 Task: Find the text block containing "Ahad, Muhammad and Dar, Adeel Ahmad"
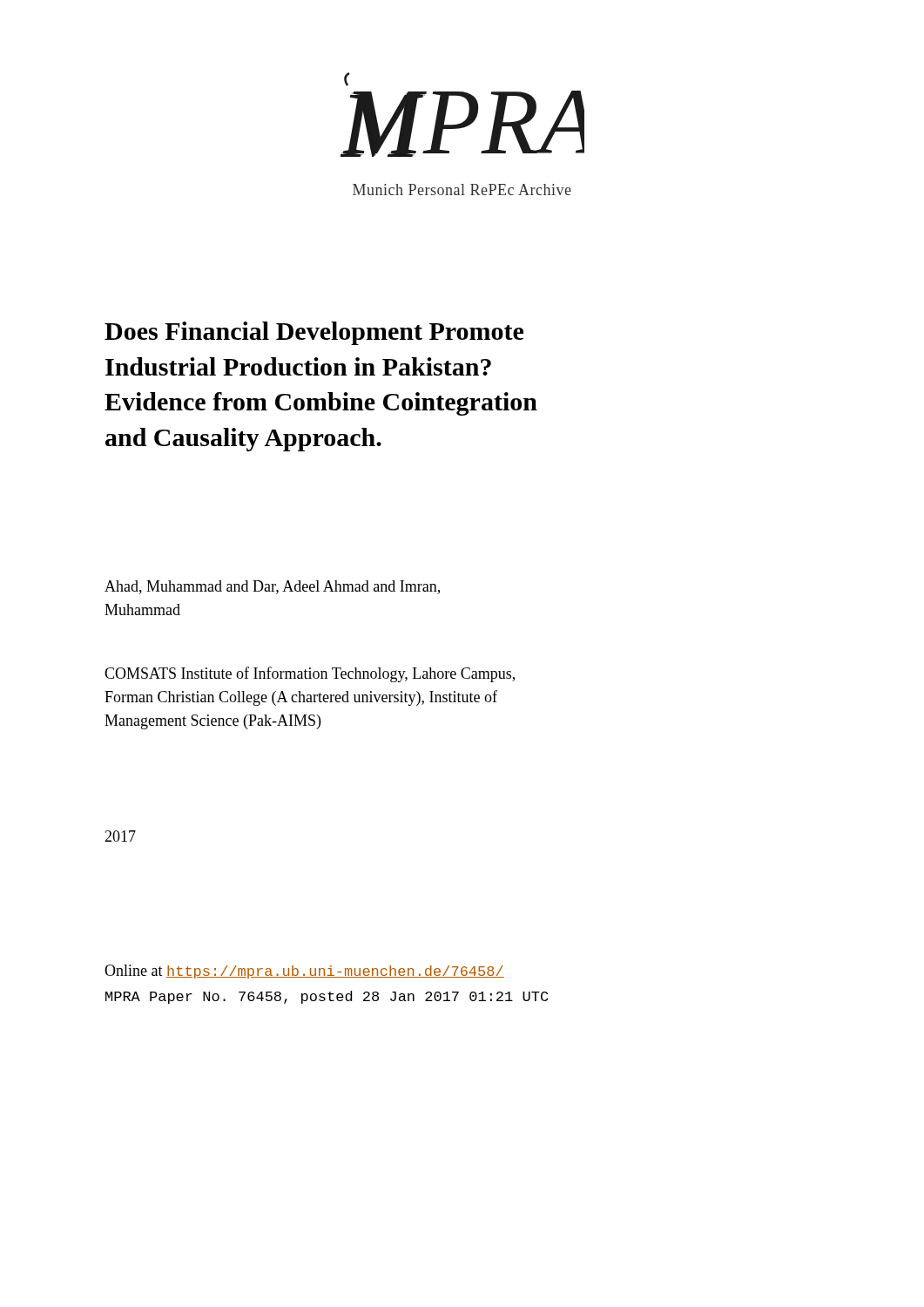pyautogui.click(x=272, y=587)
